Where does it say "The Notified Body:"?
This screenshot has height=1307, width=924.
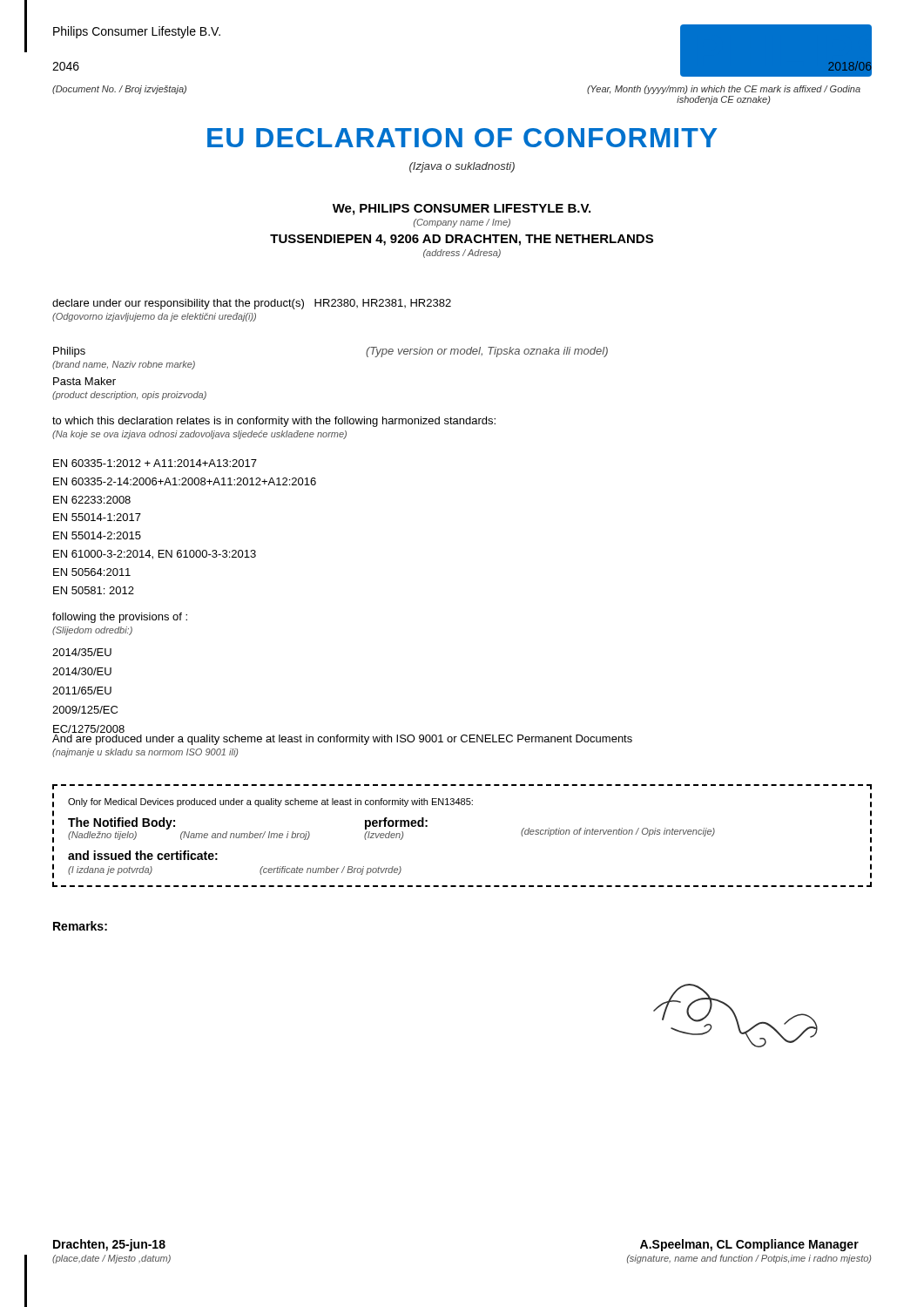(122, 823)
